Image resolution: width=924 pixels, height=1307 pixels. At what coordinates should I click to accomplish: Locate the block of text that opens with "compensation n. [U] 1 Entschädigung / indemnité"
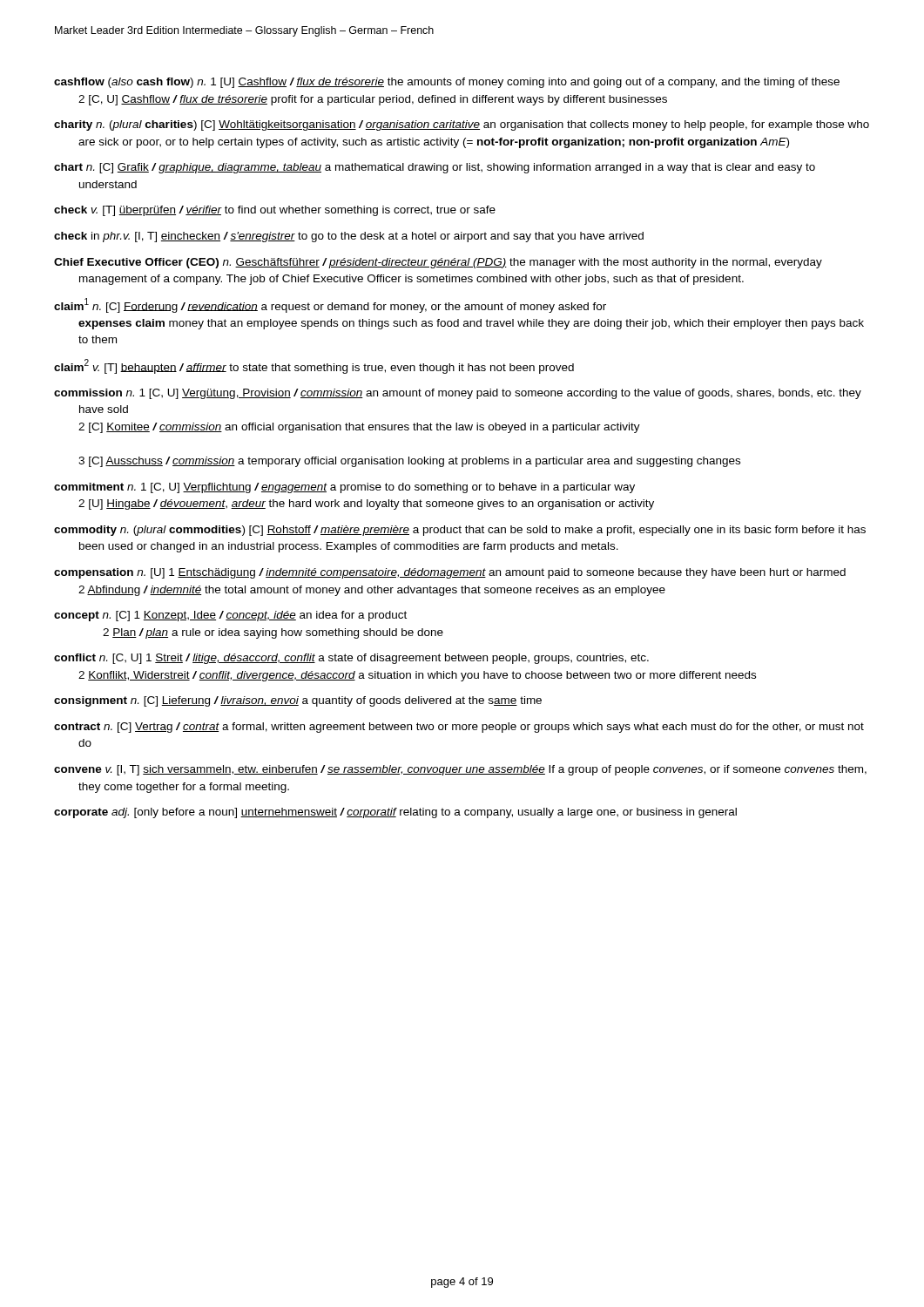click(x=462, y=582)
